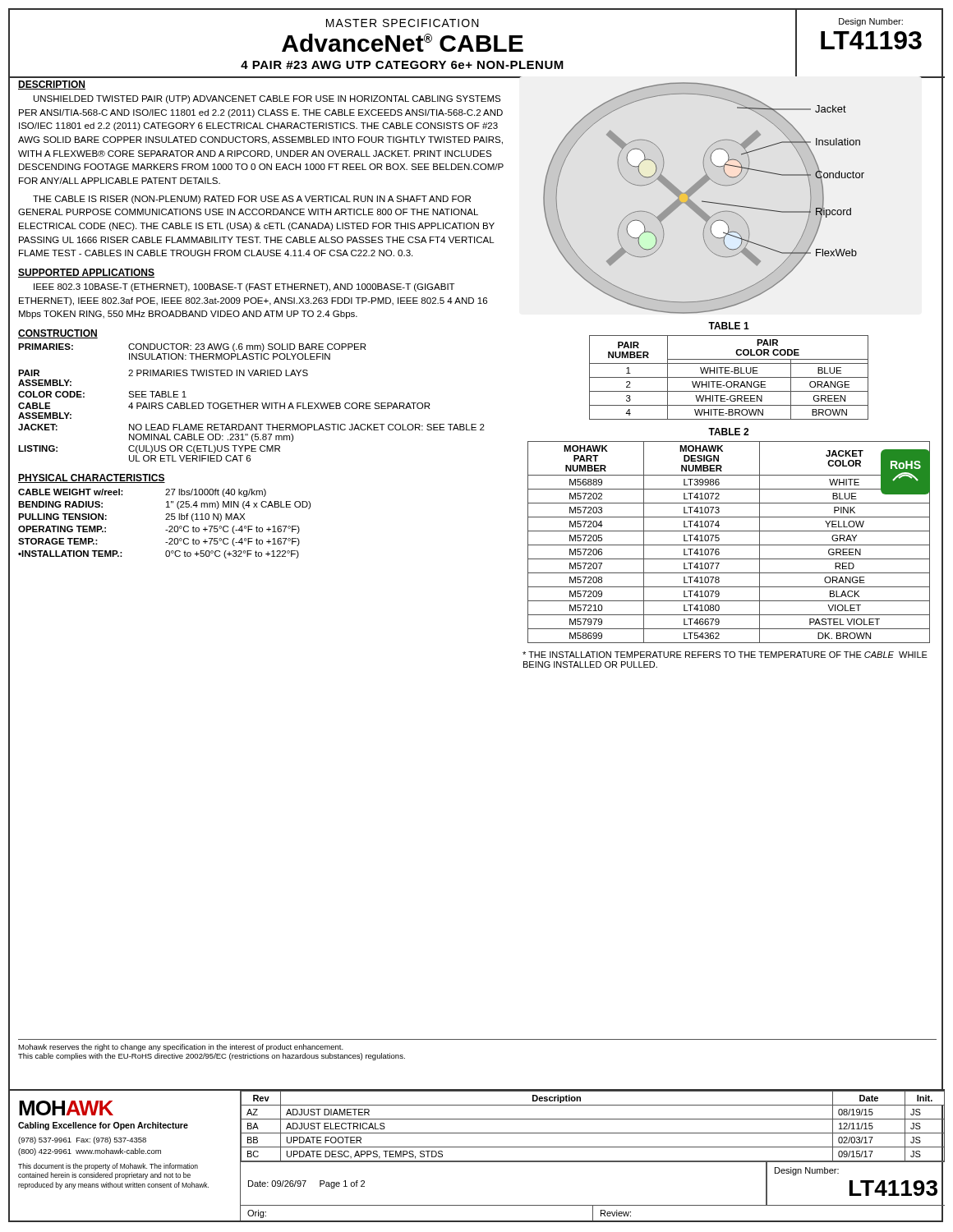Navigate to the text block starting "TABLE 2"

pos(729,432)
